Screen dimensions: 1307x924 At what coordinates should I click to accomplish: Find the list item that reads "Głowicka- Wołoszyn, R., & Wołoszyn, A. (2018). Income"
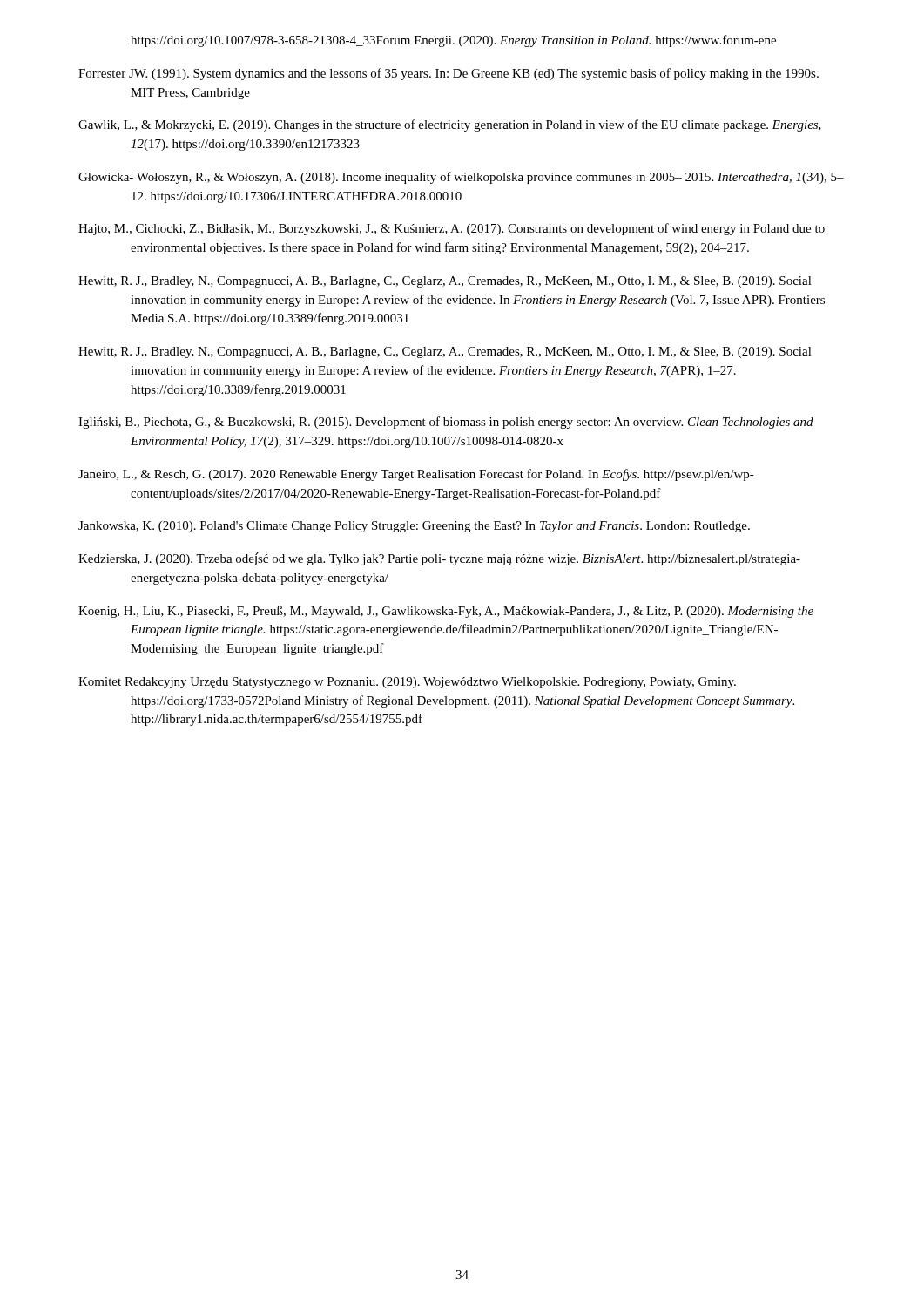(461, 186)
